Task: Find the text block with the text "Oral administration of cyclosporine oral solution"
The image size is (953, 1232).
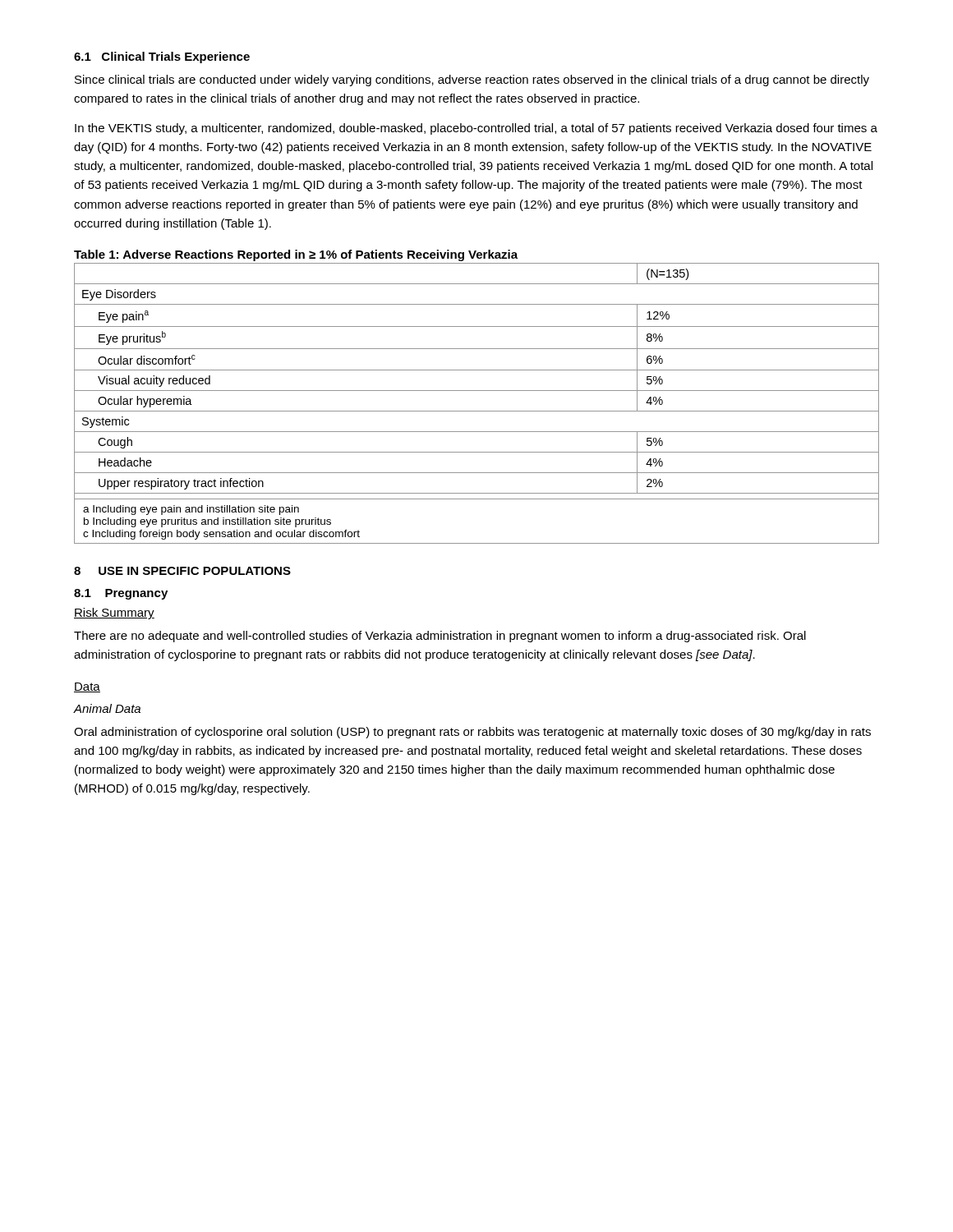Action: pyautogui.click(x=473, y=760)
